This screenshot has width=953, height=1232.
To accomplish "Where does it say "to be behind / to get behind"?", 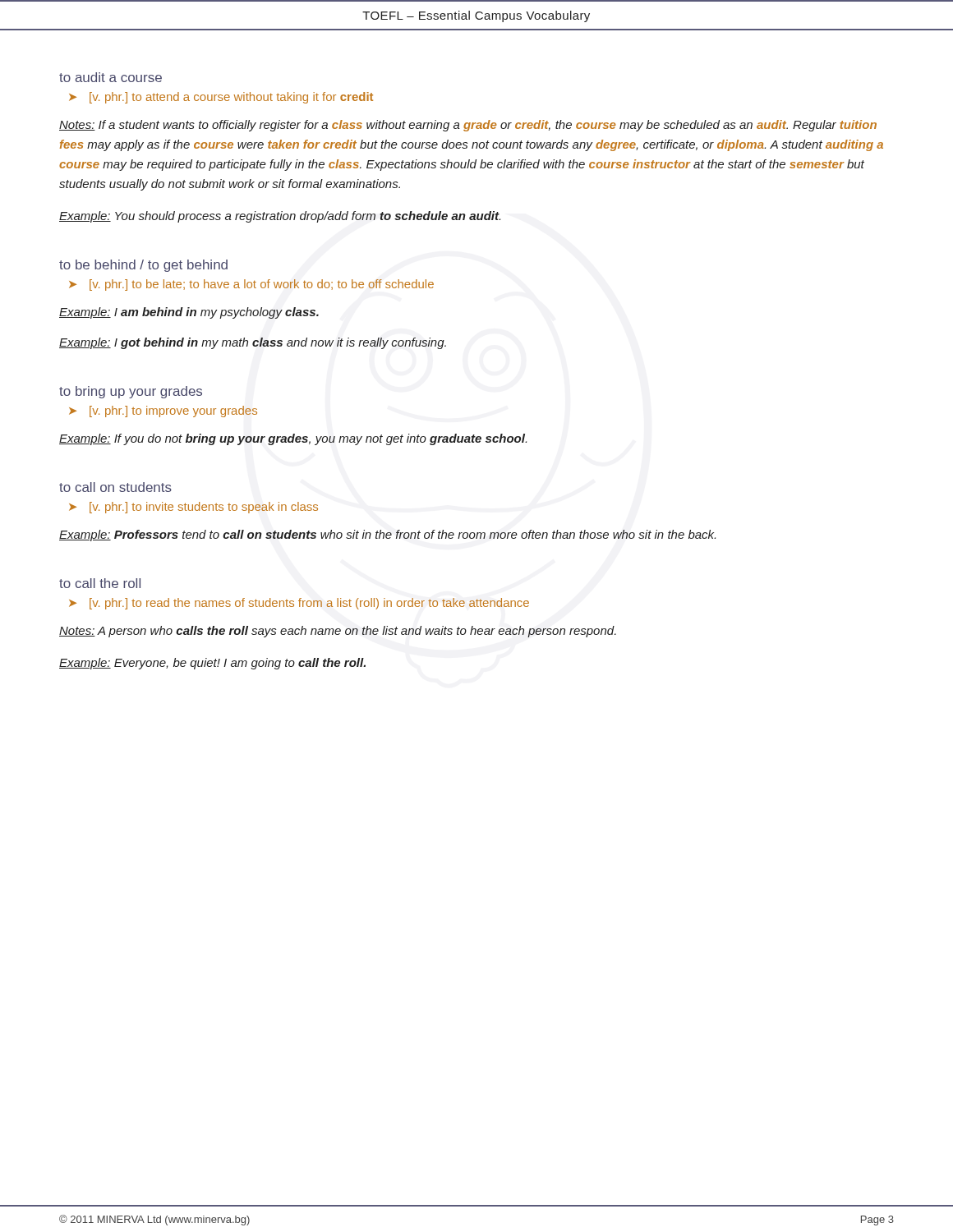I will coord(144,265).
